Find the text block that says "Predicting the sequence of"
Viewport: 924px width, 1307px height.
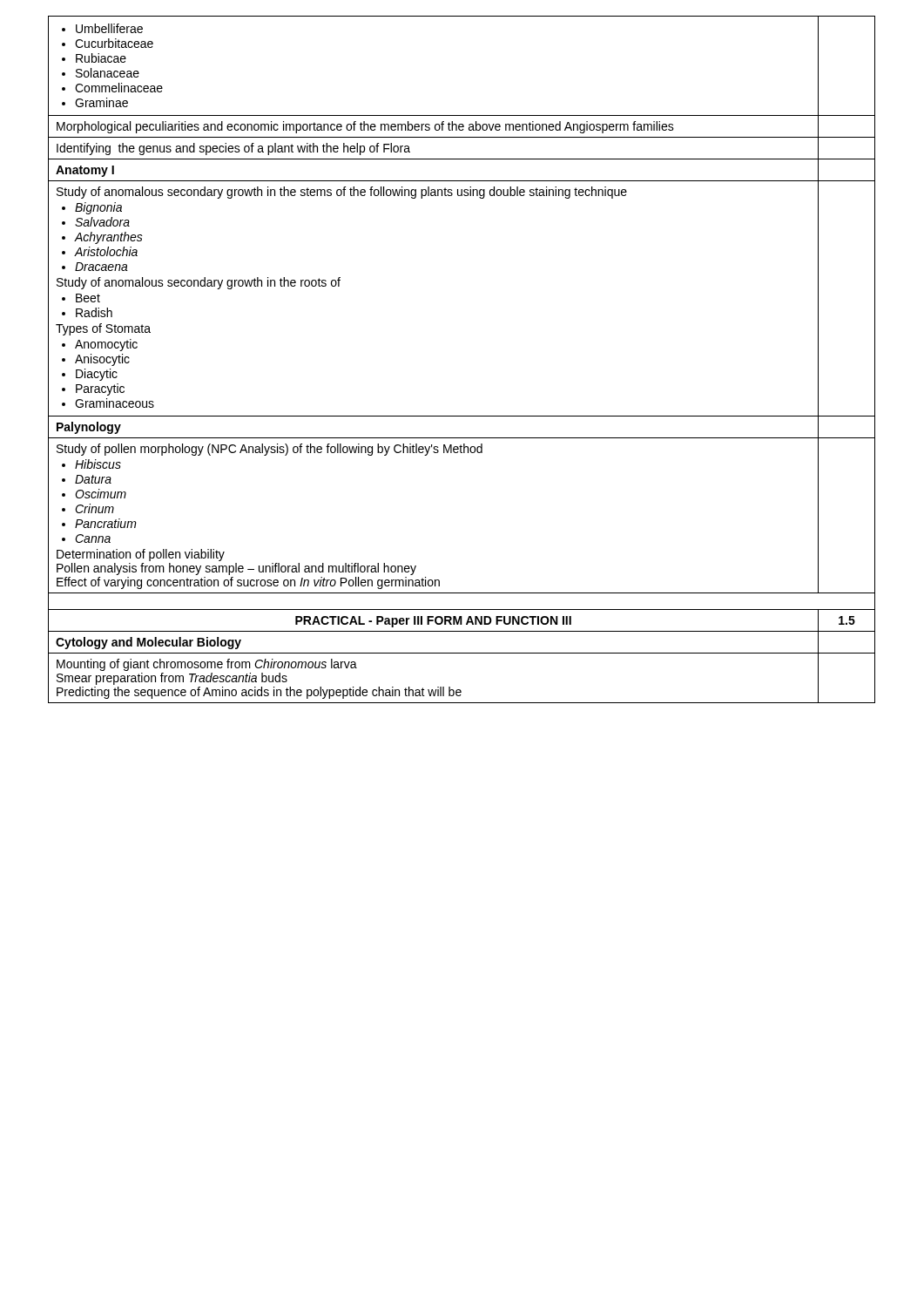259,692
